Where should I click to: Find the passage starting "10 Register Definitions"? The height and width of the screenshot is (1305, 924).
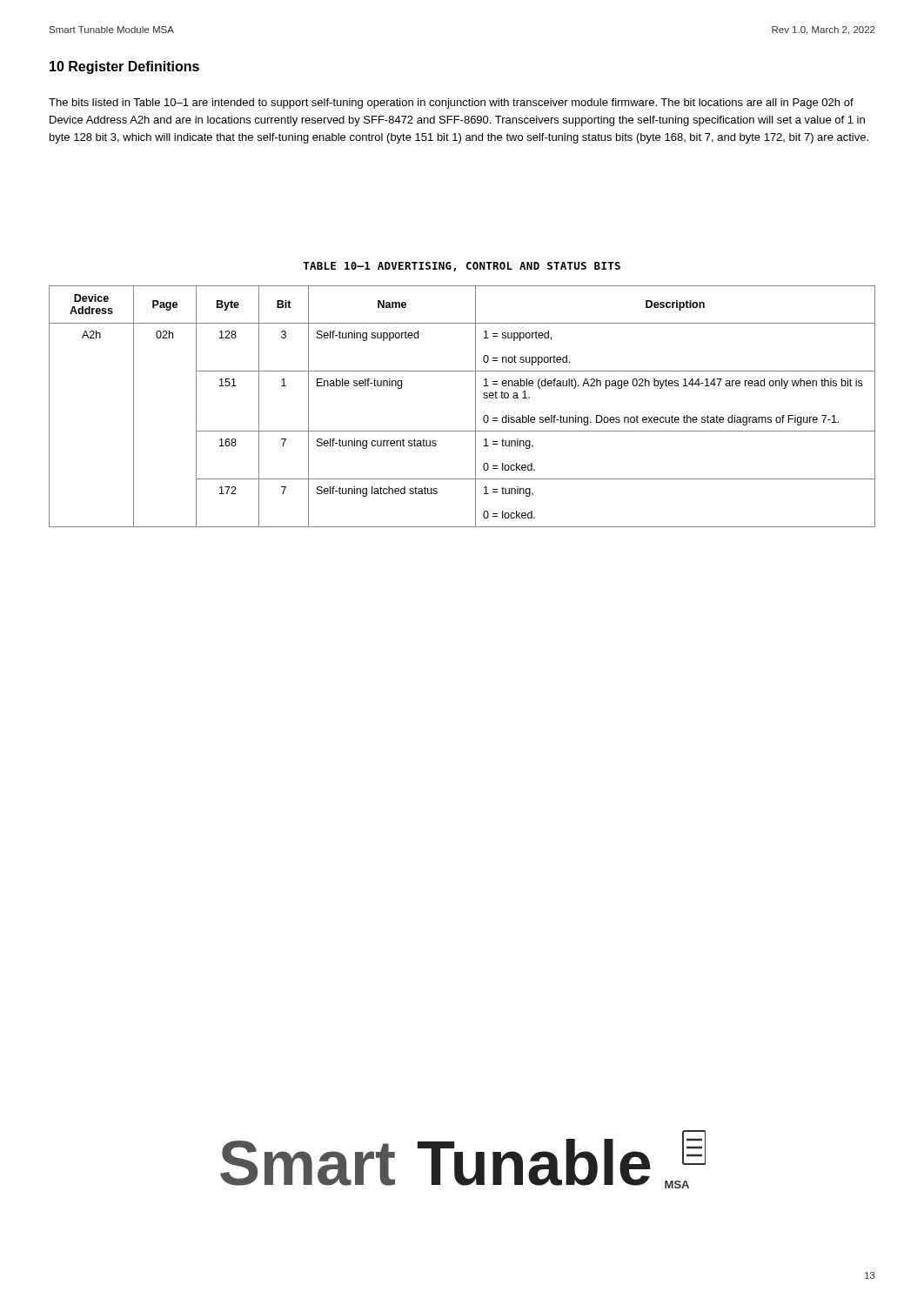coord(124,67)
